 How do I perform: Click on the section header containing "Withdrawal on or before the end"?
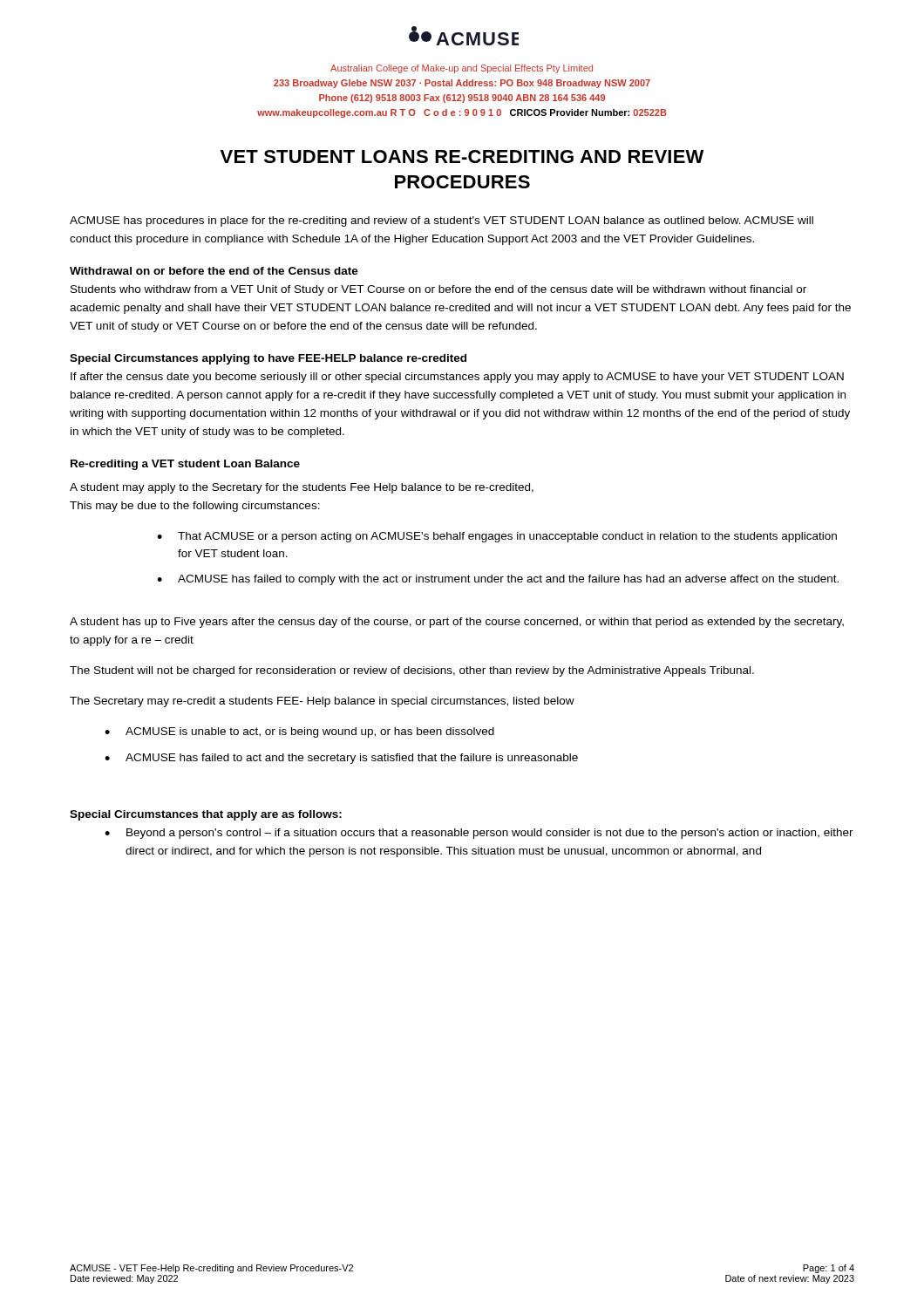tap(214, 271)
